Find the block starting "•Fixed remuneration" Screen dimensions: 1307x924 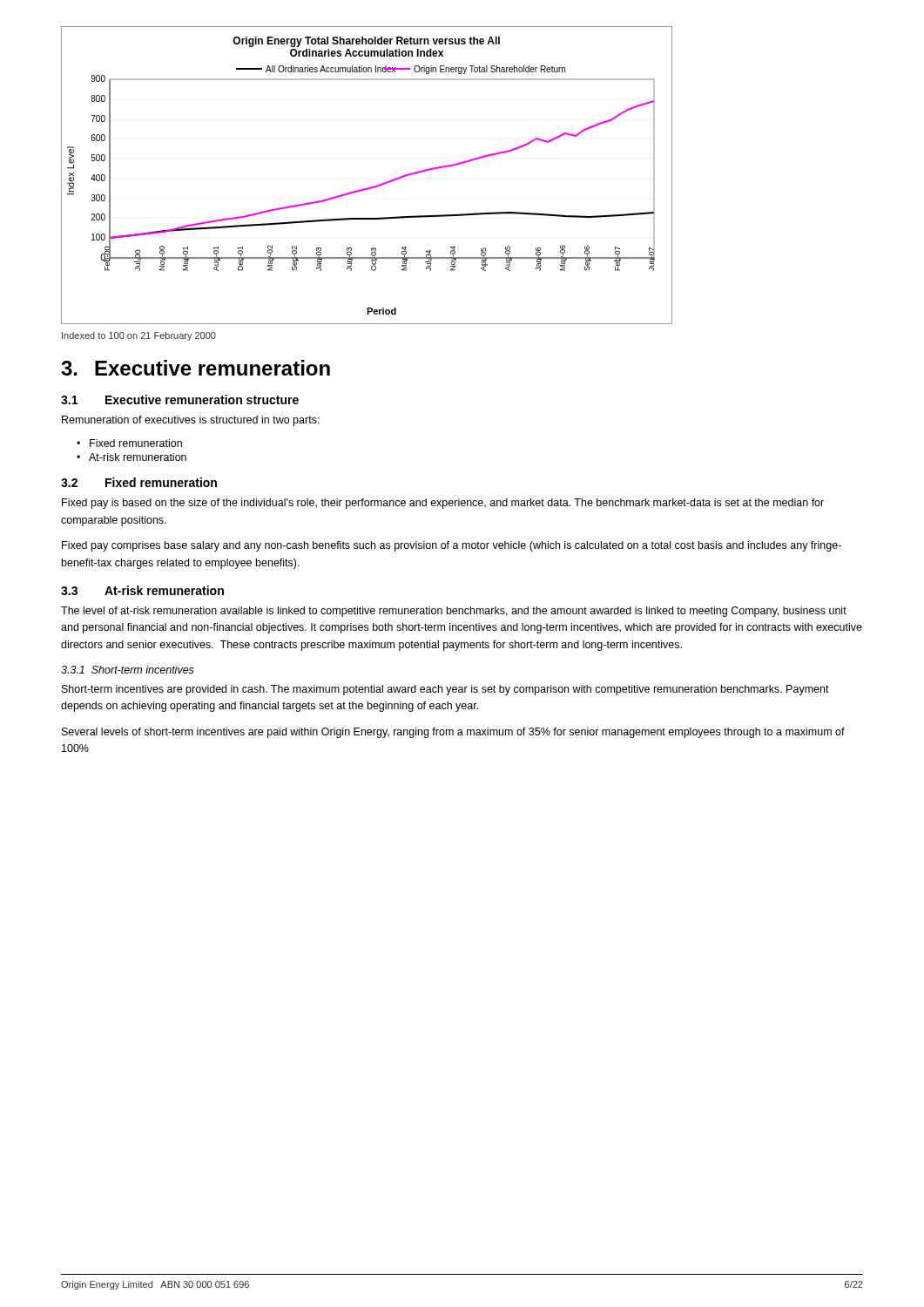(130, 444)
